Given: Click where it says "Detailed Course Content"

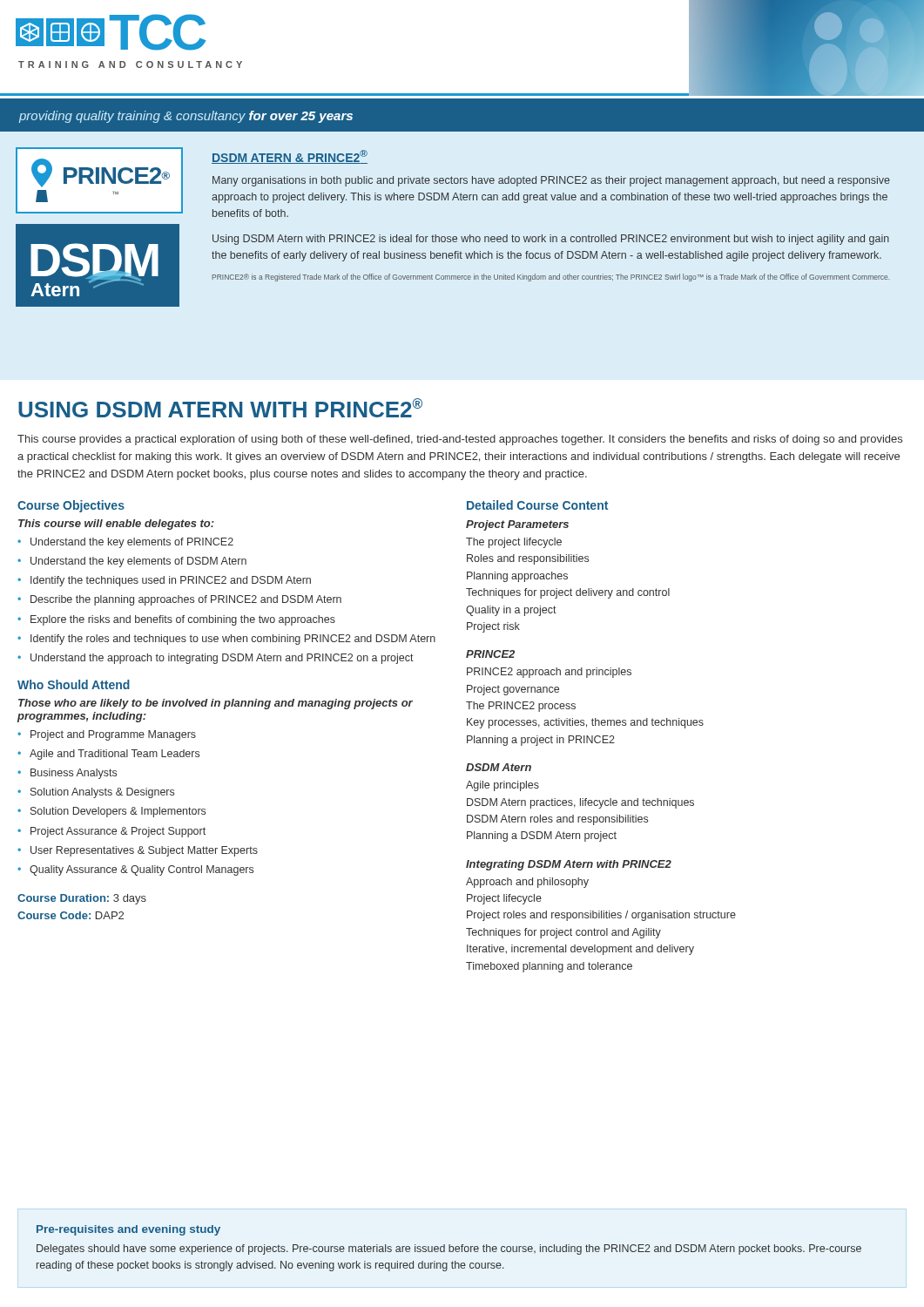Looking at the screenshot, I should [x=537, y=505].
